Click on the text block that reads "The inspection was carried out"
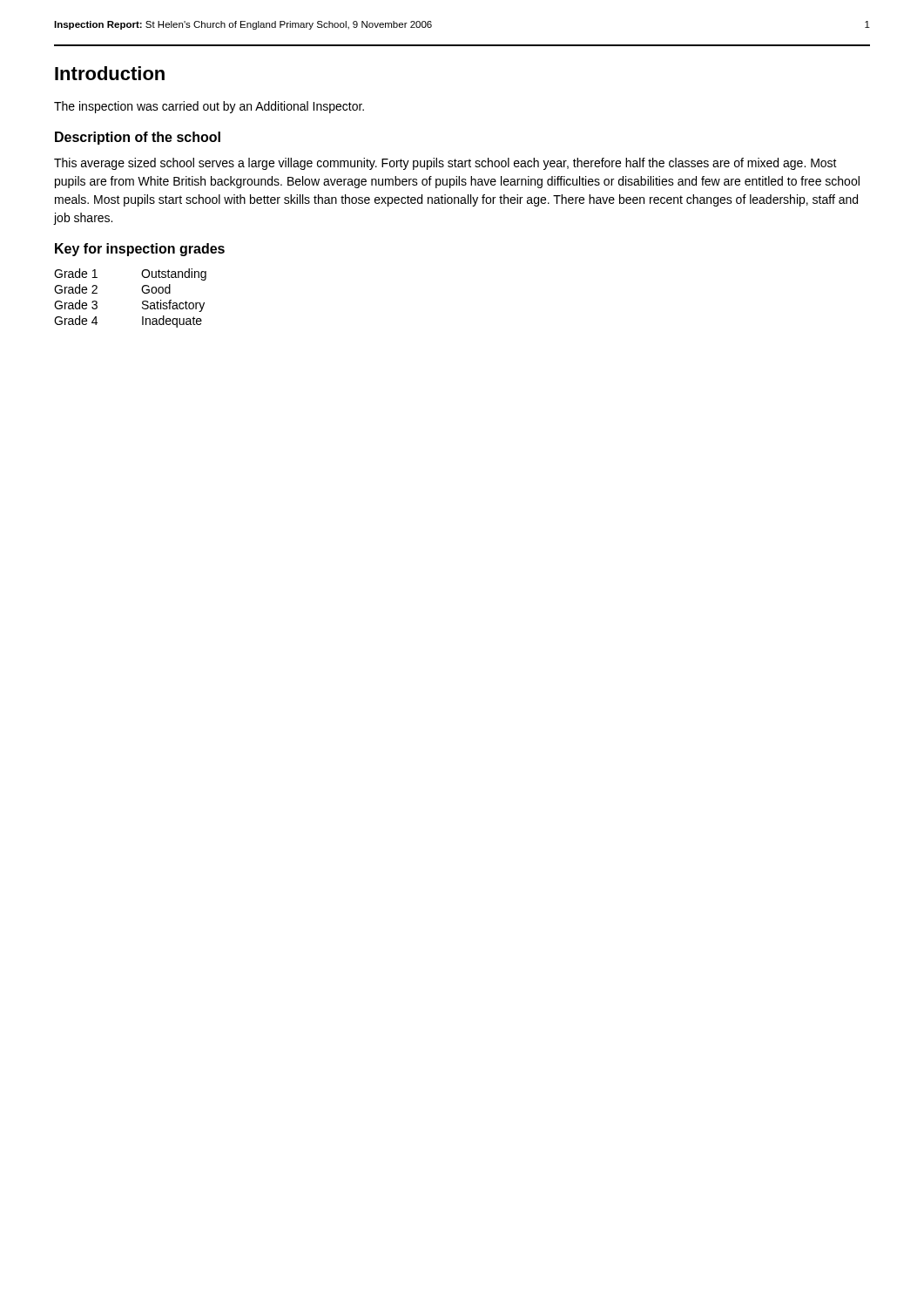Screen dimensions: 1307x924 pyautogui.click(x=210, y=106)
